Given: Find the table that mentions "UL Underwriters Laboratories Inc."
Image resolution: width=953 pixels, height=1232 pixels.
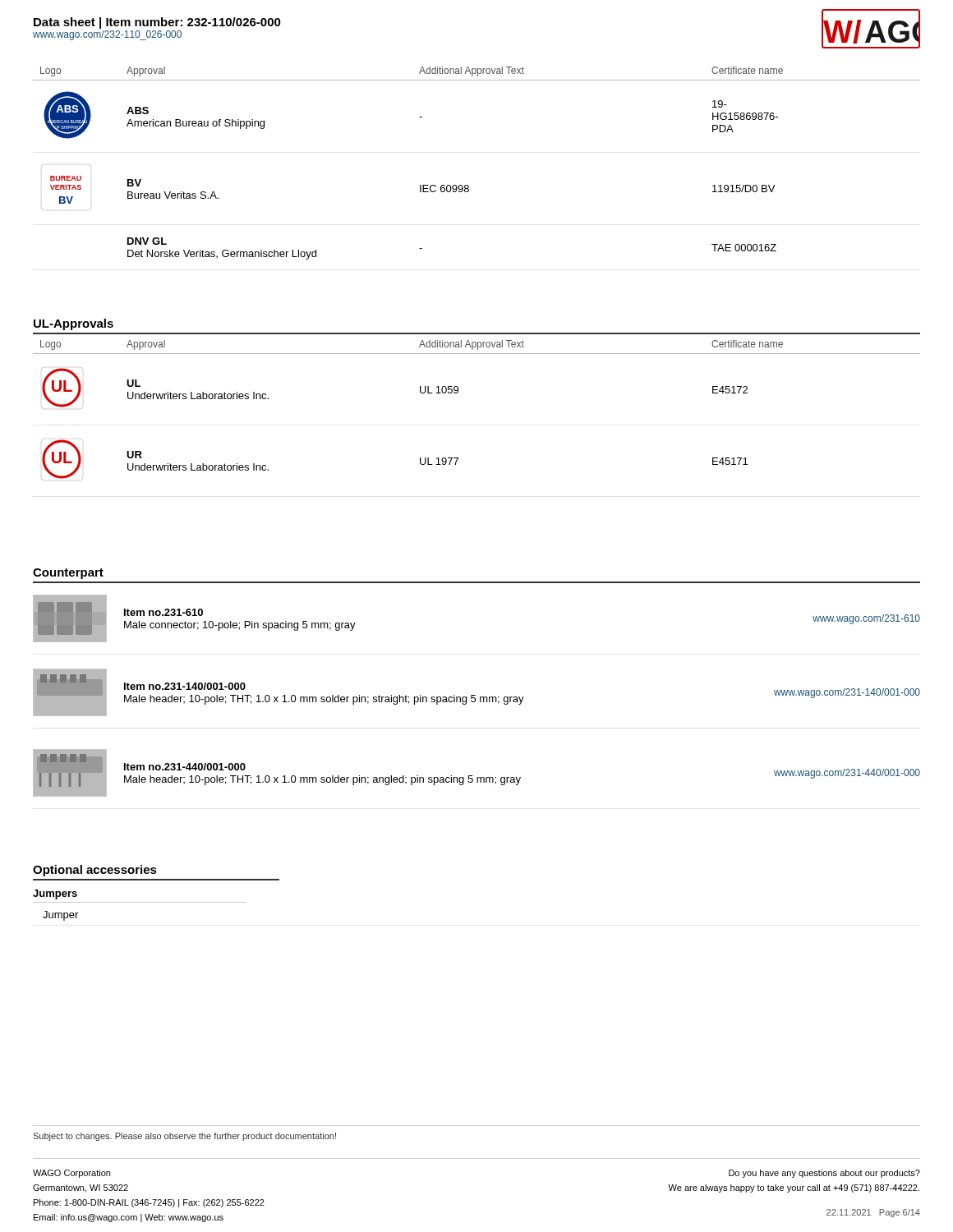Looking at the screenshot, I should click(x=476, y=416).
